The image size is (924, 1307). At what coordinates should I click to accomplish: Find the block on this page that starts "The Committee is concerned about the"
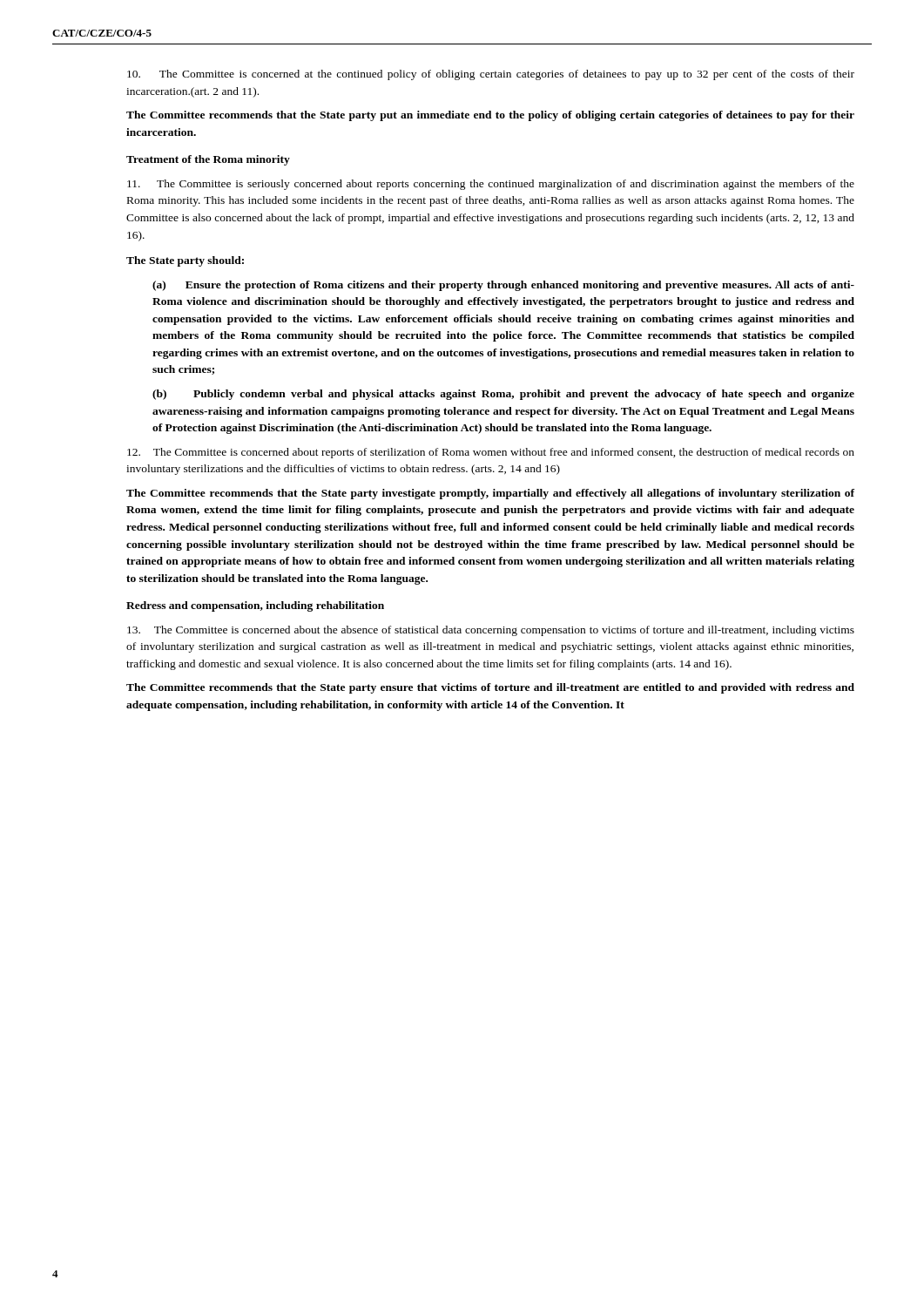point(490,647)
